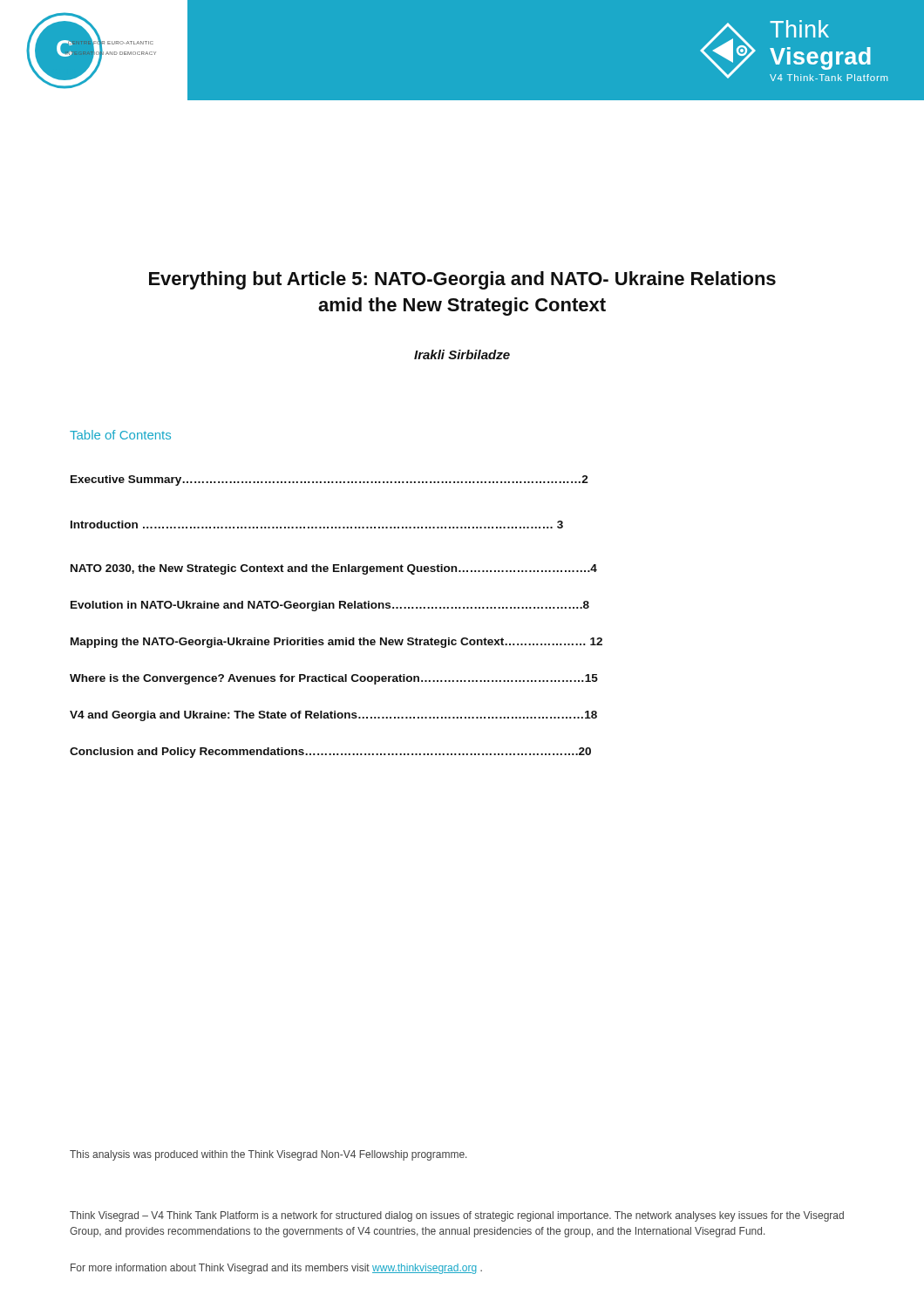Where is the title that starts "Everything but Article 5:"?
The width and height of the screenshot is (924, 1308).
(x=462, y=292)
